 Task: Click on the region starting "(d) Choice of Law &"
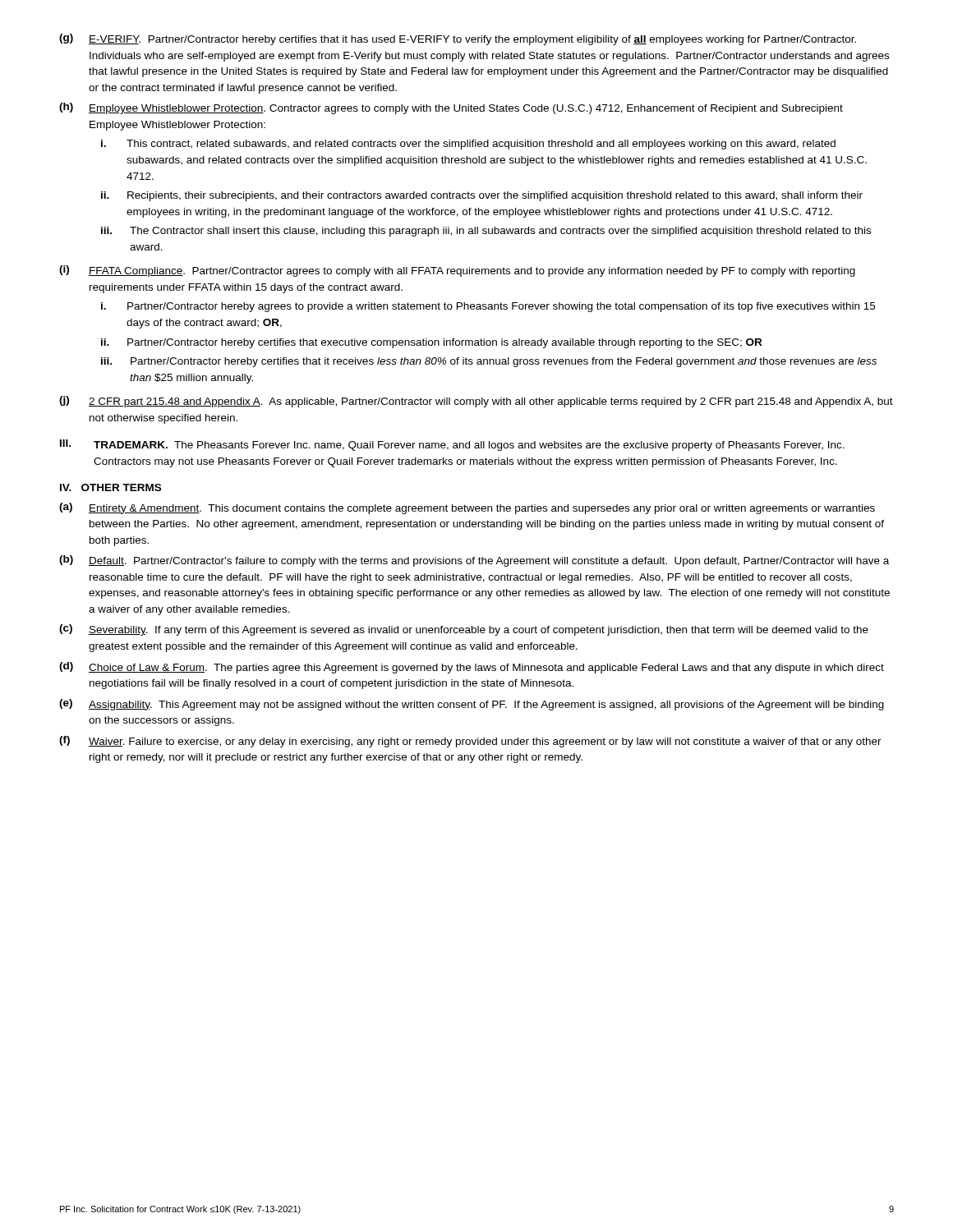point(476,675)
